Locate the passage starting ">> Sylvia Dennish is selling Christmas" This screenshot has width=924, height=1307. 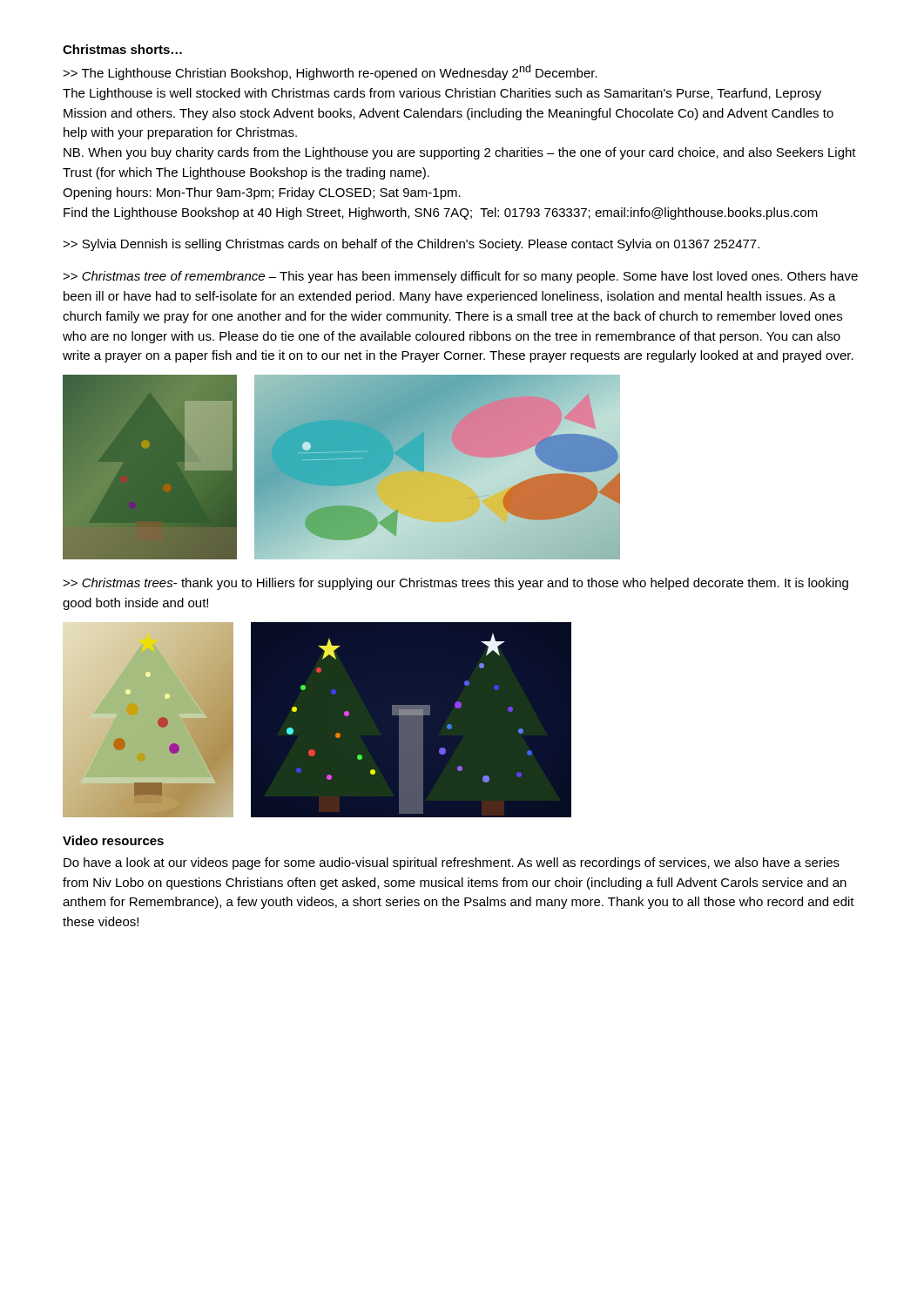[412, 244]
